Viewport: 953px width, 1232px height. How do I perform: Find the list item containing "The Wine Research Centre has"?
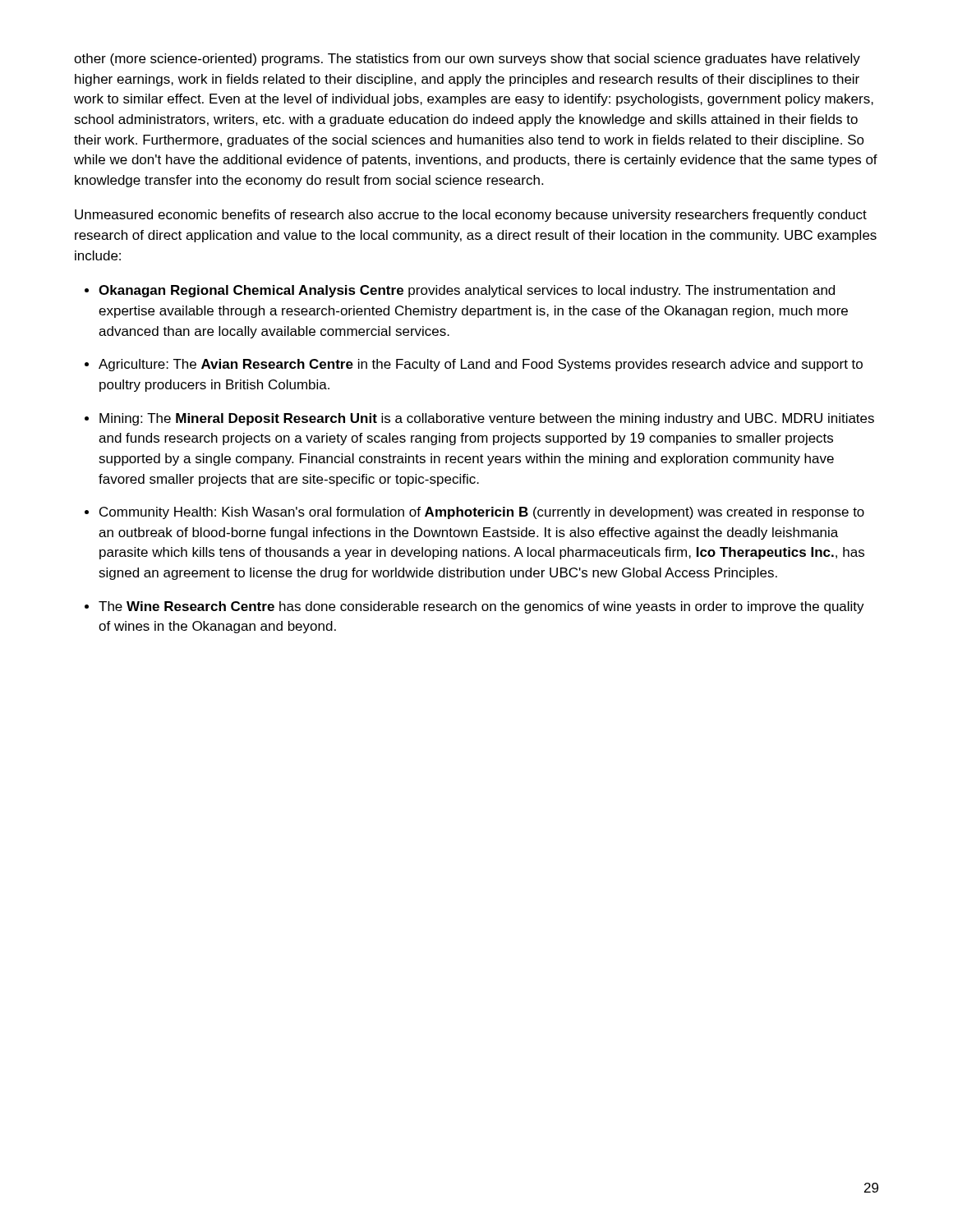pyautogui.click(x=481, y=616)
